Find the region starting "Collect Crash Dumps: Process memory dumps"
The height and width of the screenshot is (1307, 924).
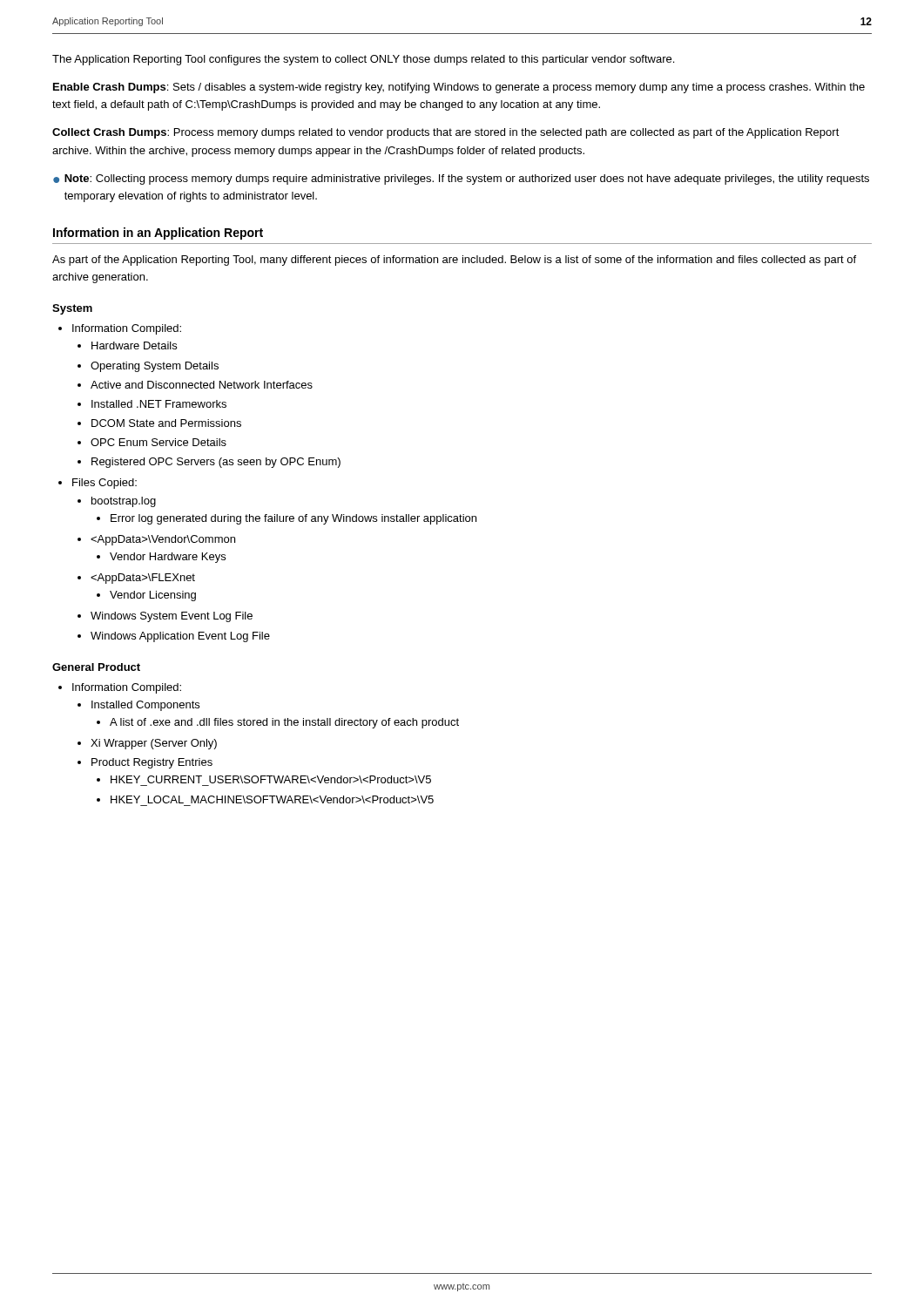coord(446,141)
